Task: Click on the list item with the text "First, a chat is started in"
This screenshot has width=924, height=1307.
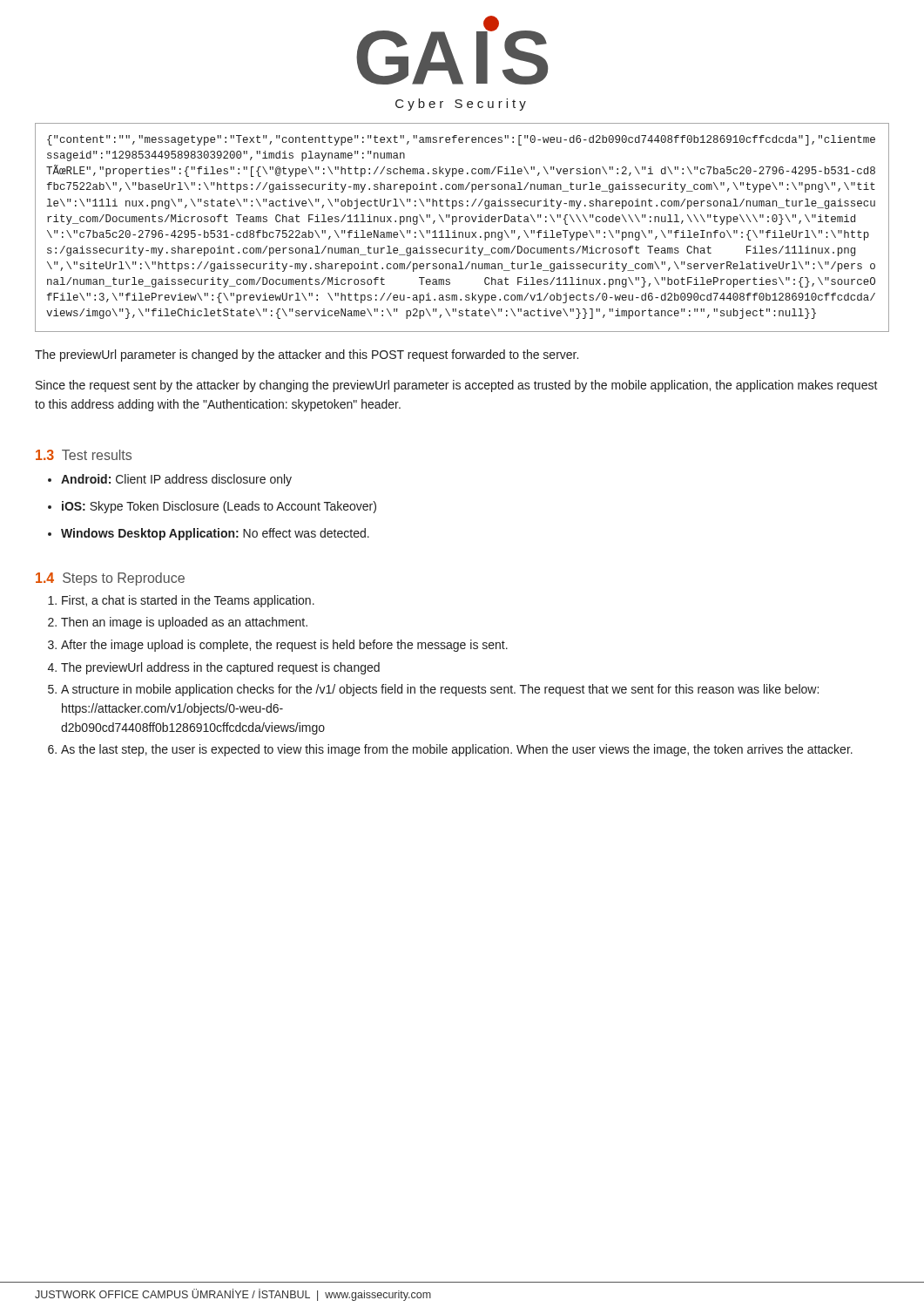Action: 188,600
